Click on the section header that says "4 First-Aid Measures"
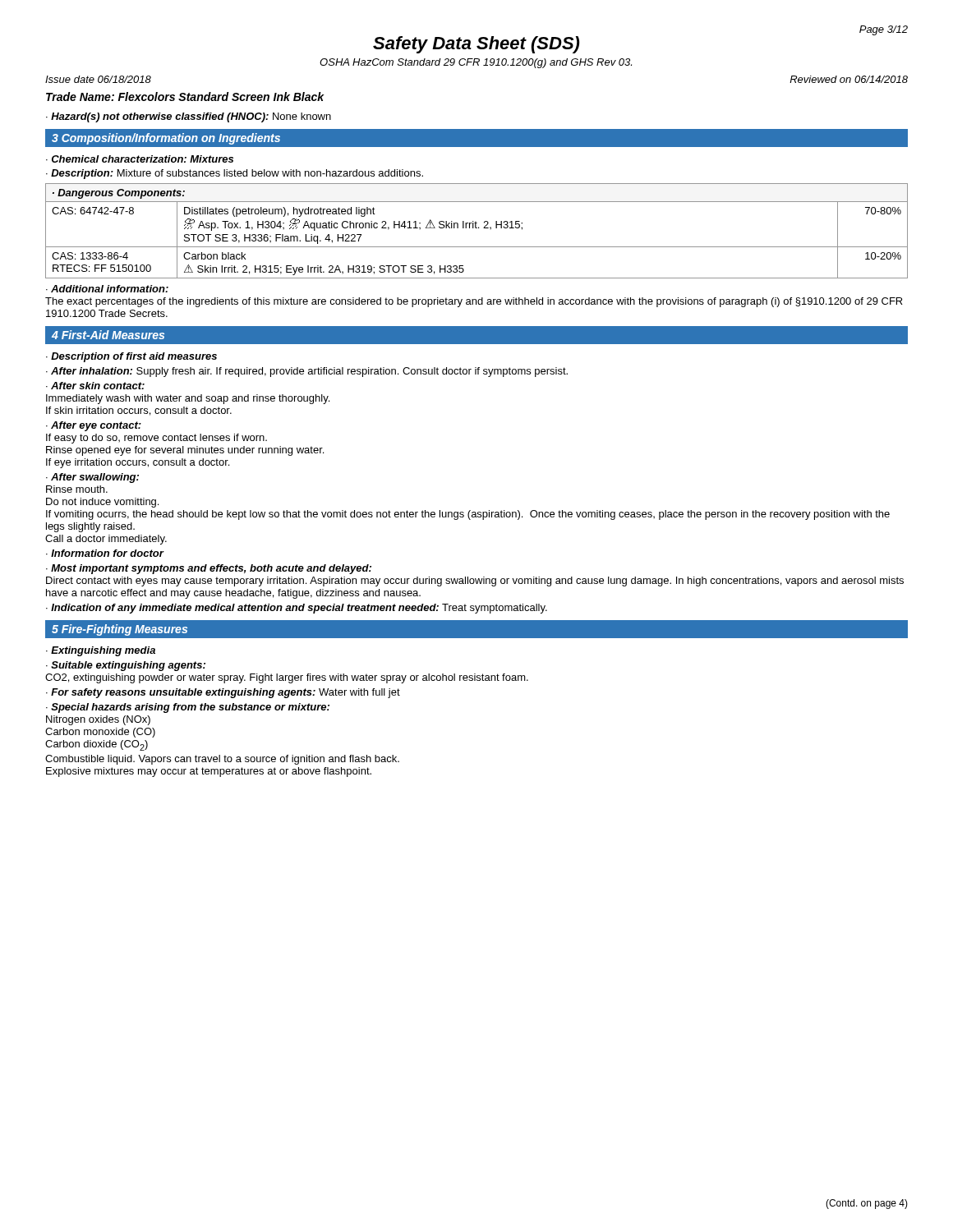 [108, 335]
